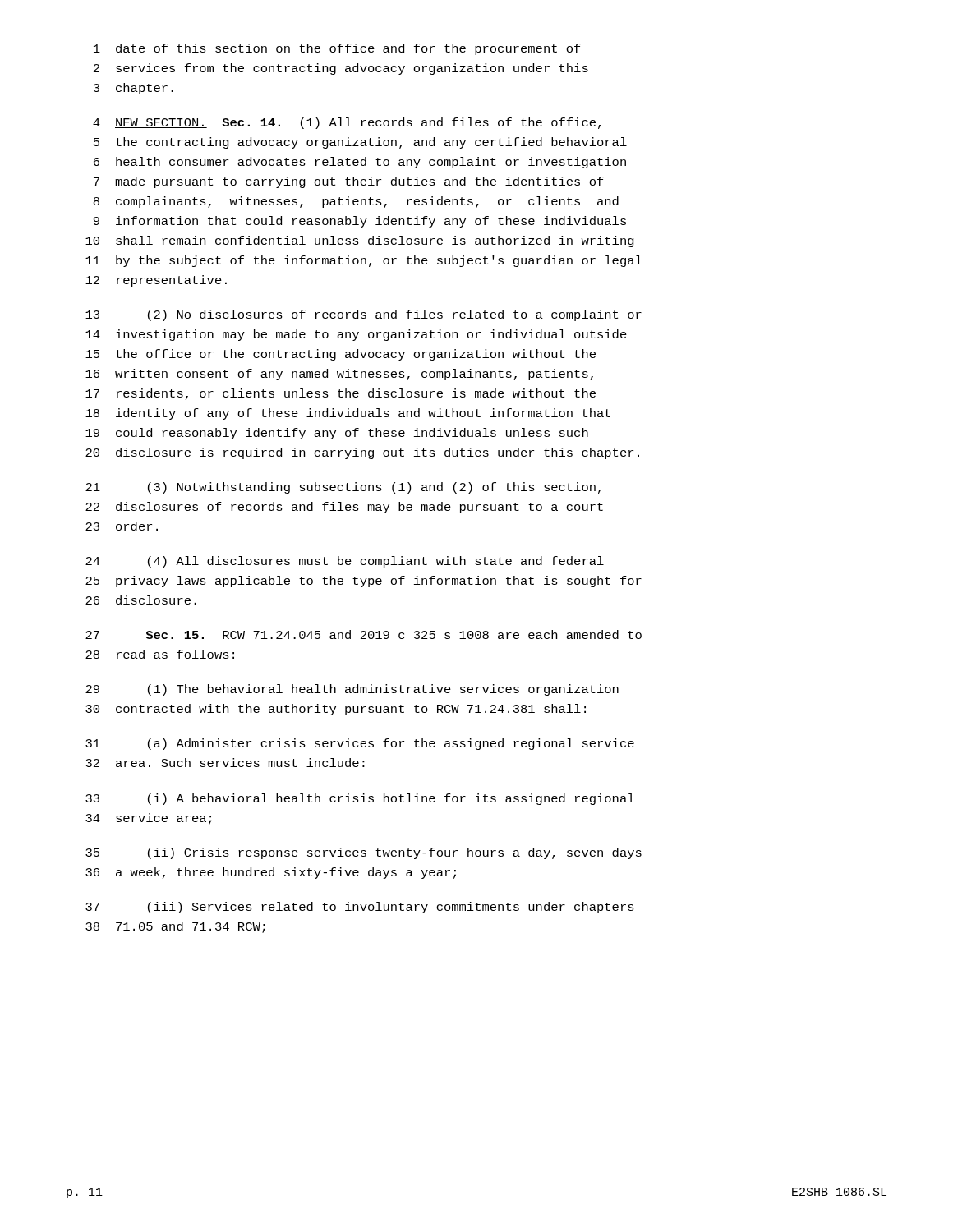This screenshot has height=1232, width=953.
Task: Point to the block beginning "36 a week, three hundred sixty-five days"
Action: pos(271,873)
